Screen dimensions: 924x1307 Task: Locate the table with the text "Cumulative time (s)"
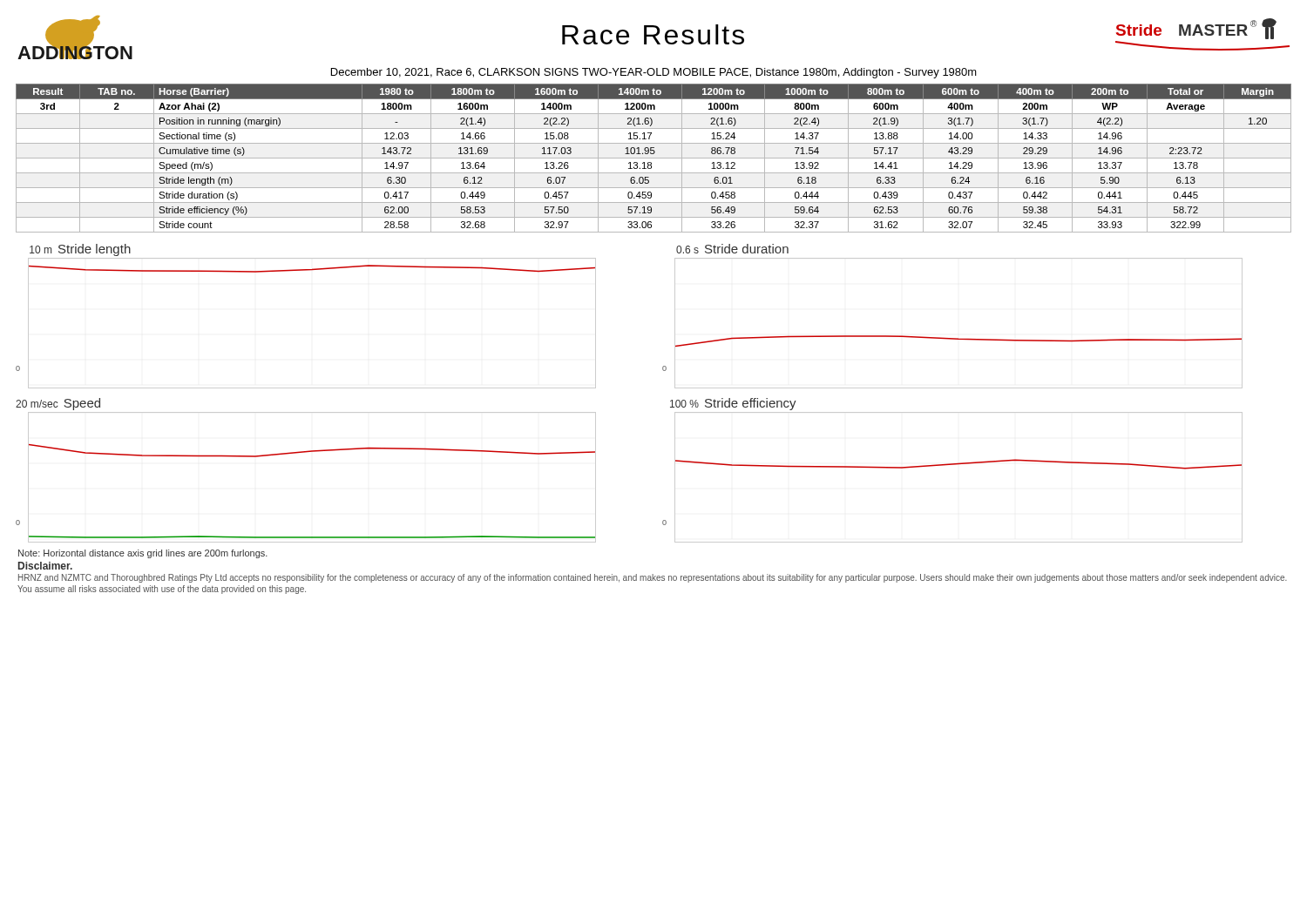654,158
